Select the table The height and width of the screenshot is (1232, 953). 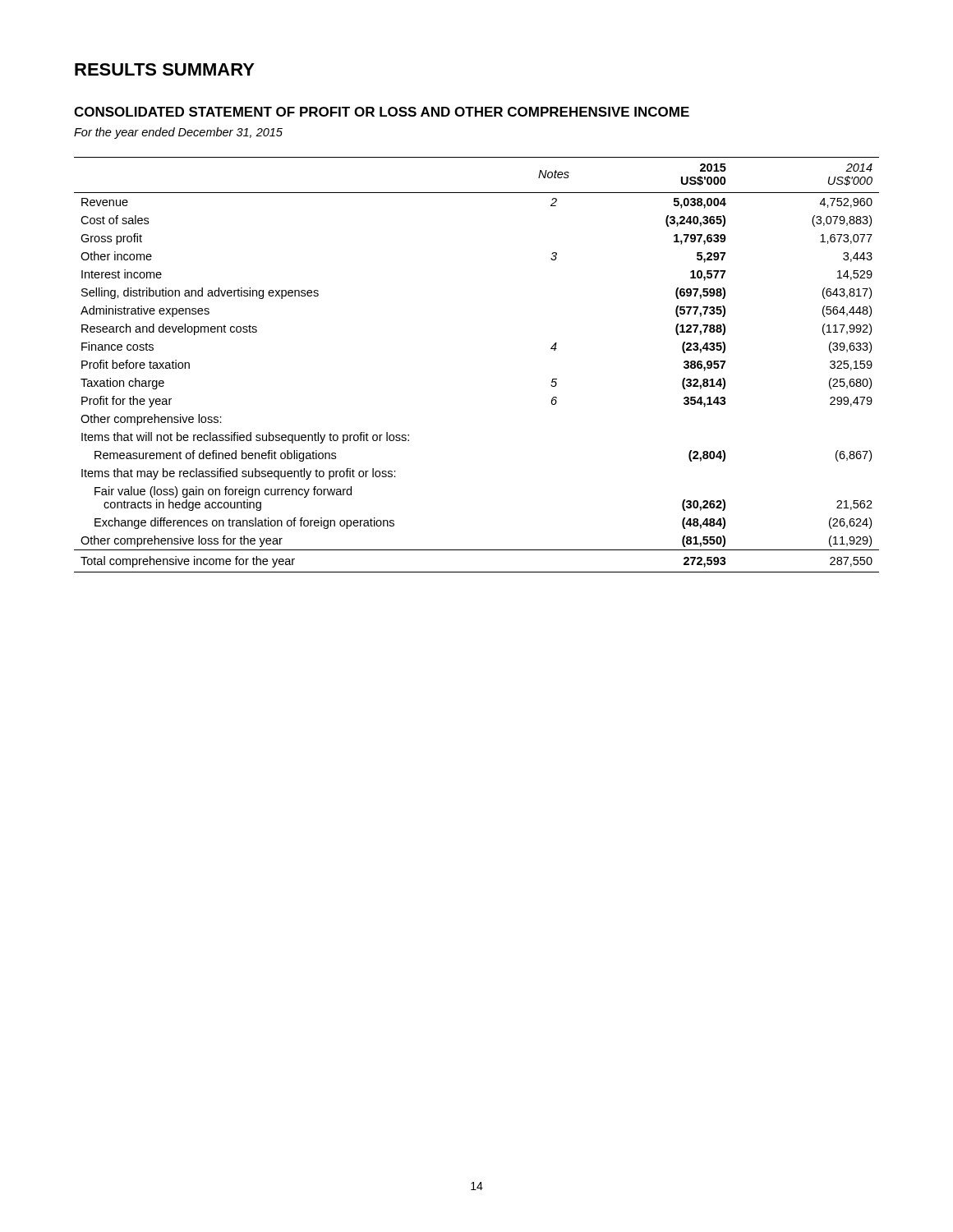[x=476, y=365]
